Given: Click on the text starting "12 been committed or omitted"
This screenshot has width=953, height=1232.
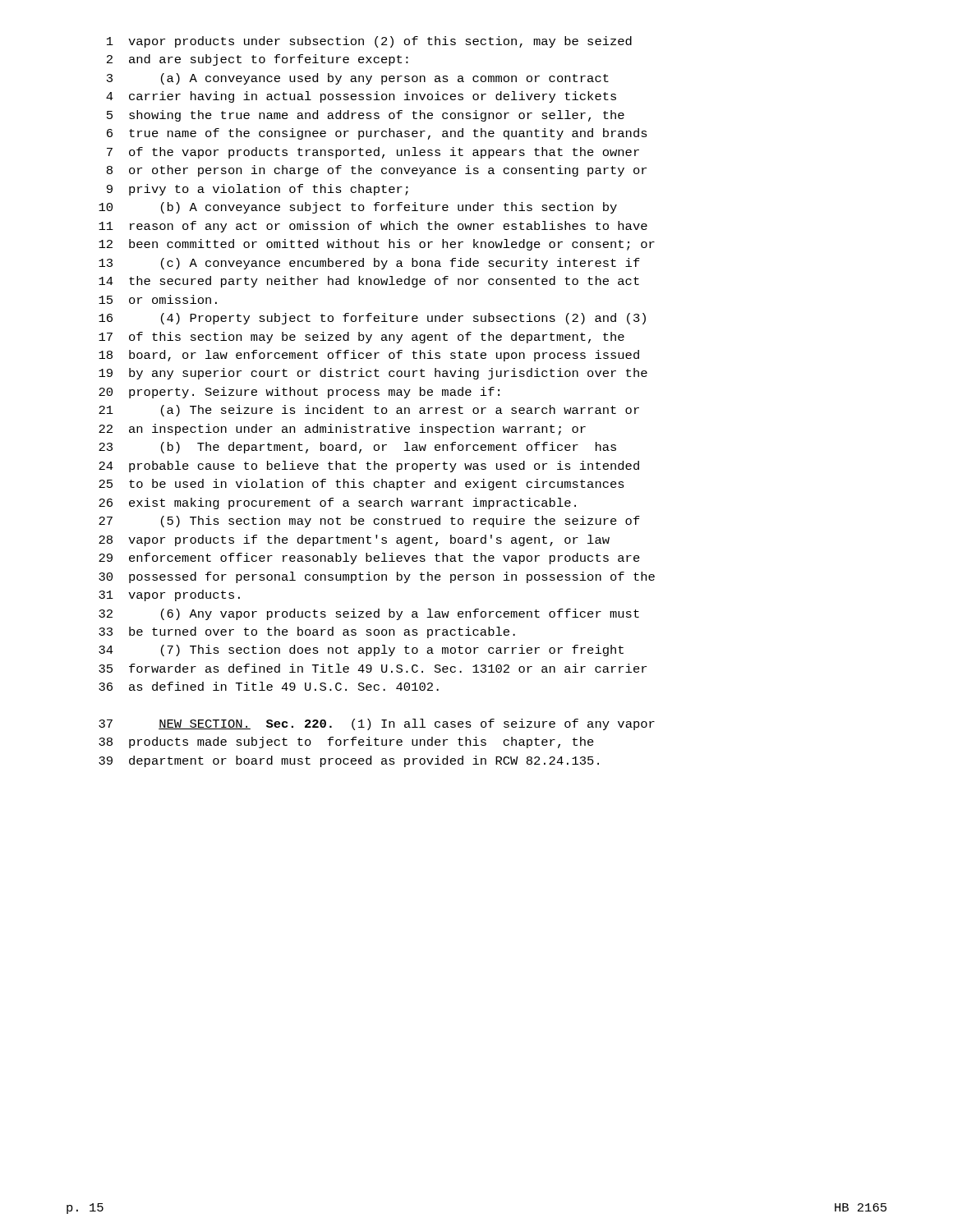Looking at the screenshot, I should [x=485, y=245].
